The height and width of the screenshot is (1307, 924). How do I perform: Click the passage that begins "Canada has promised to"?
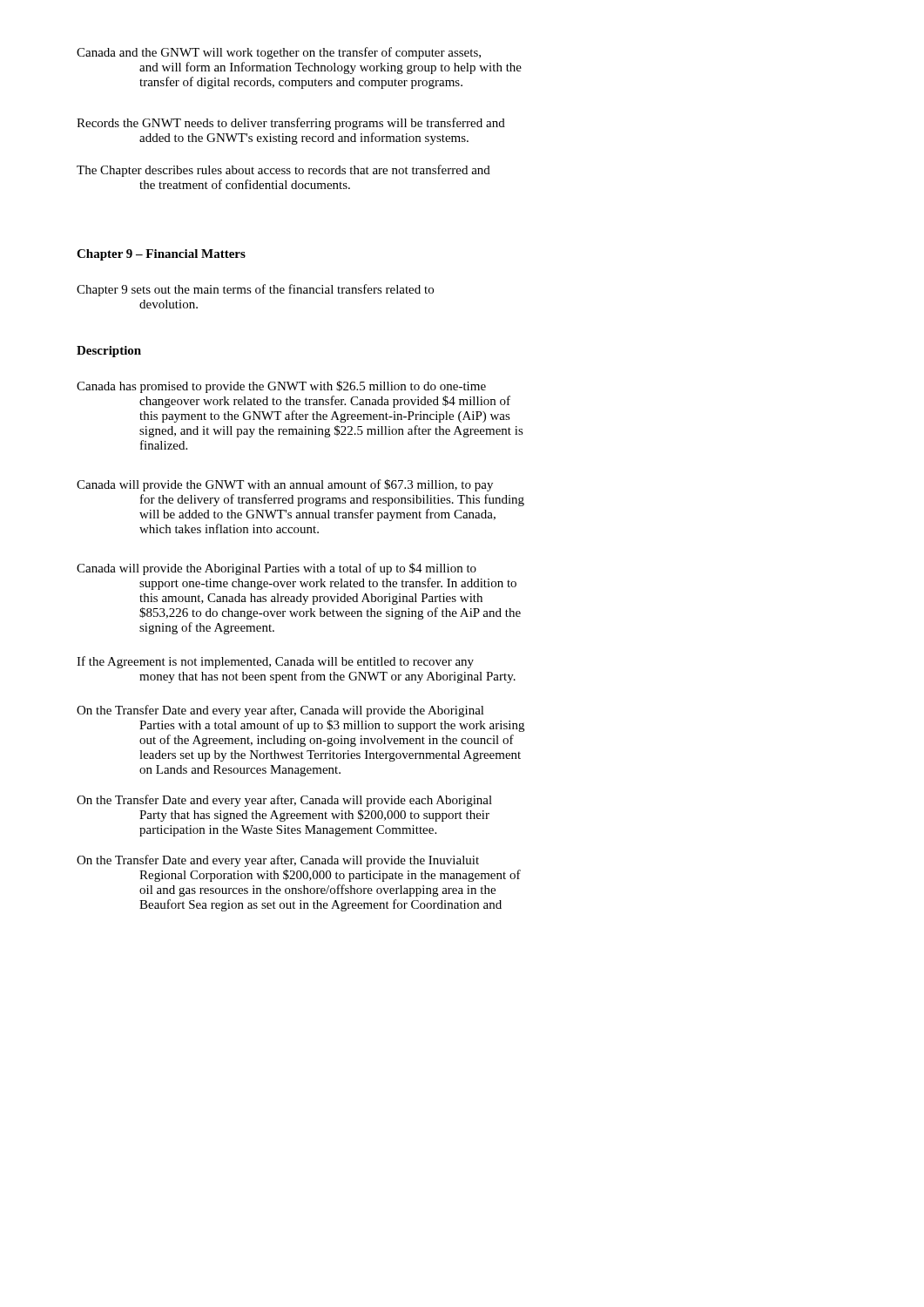coord(462,416)
